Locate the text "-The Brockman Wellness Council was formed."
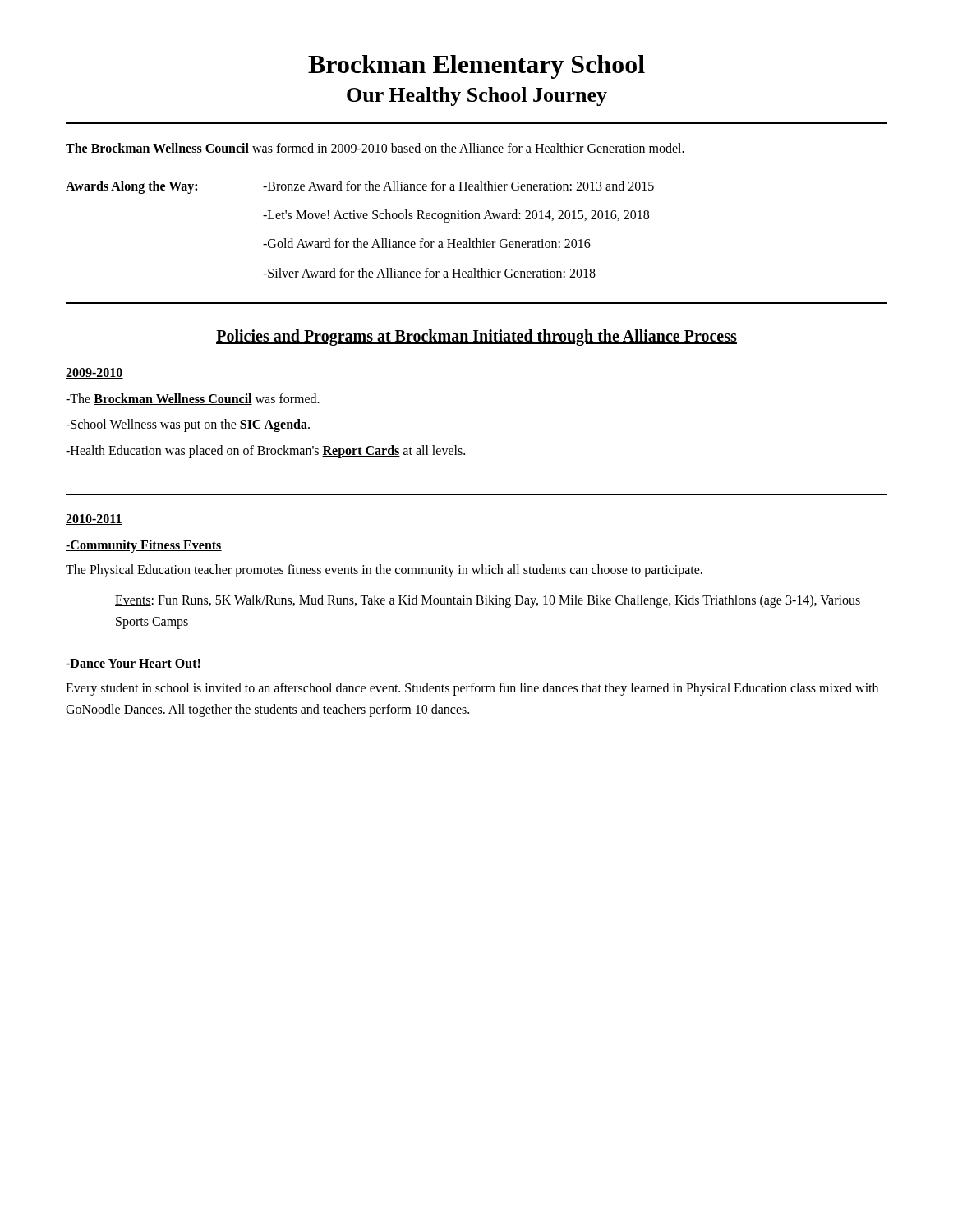The height and width of the screenshot is (1232, 953). pyautogui.click(x=193, y=399)
